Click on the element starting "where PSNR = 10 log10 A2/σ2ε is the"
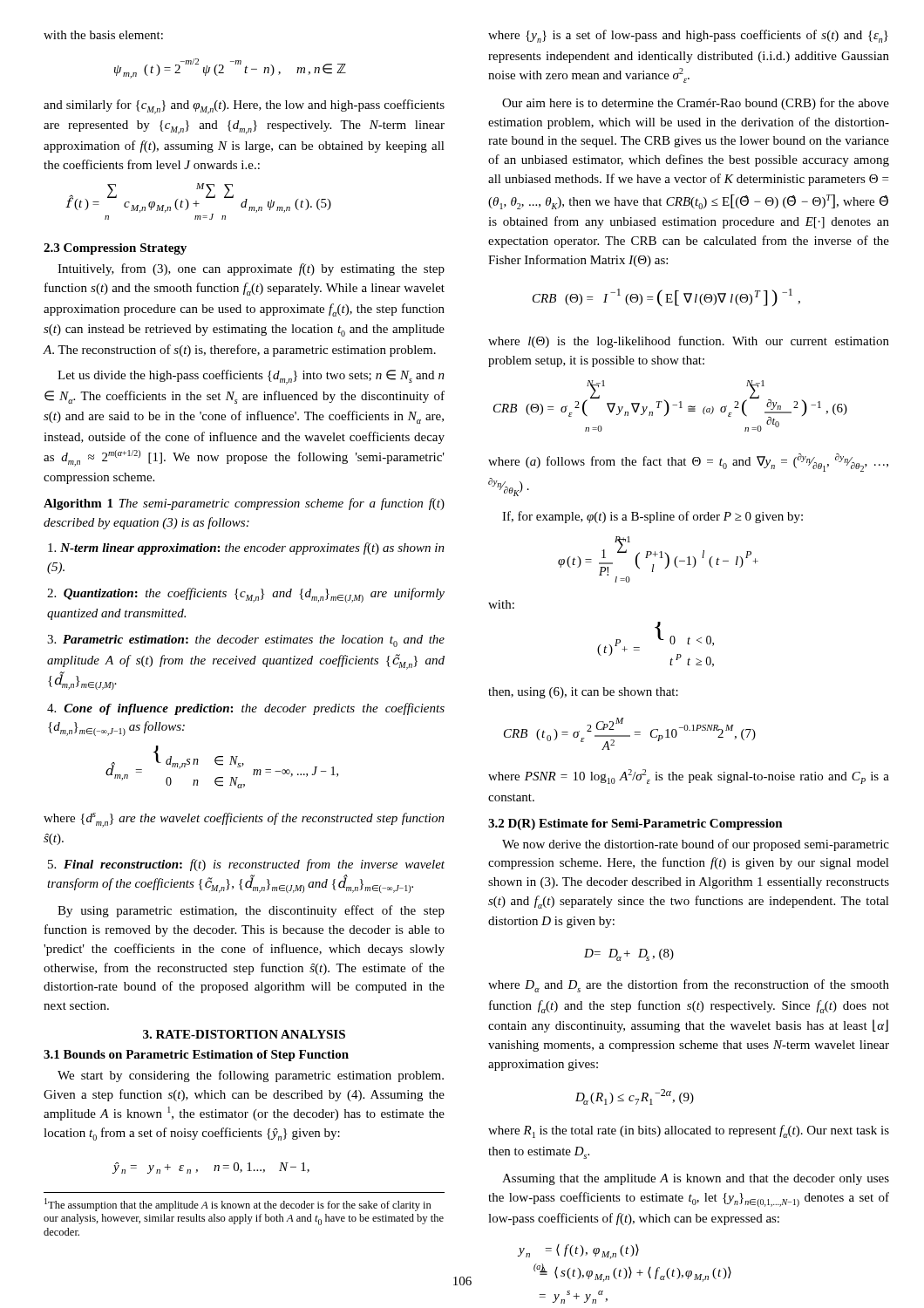 pos(689,787)
